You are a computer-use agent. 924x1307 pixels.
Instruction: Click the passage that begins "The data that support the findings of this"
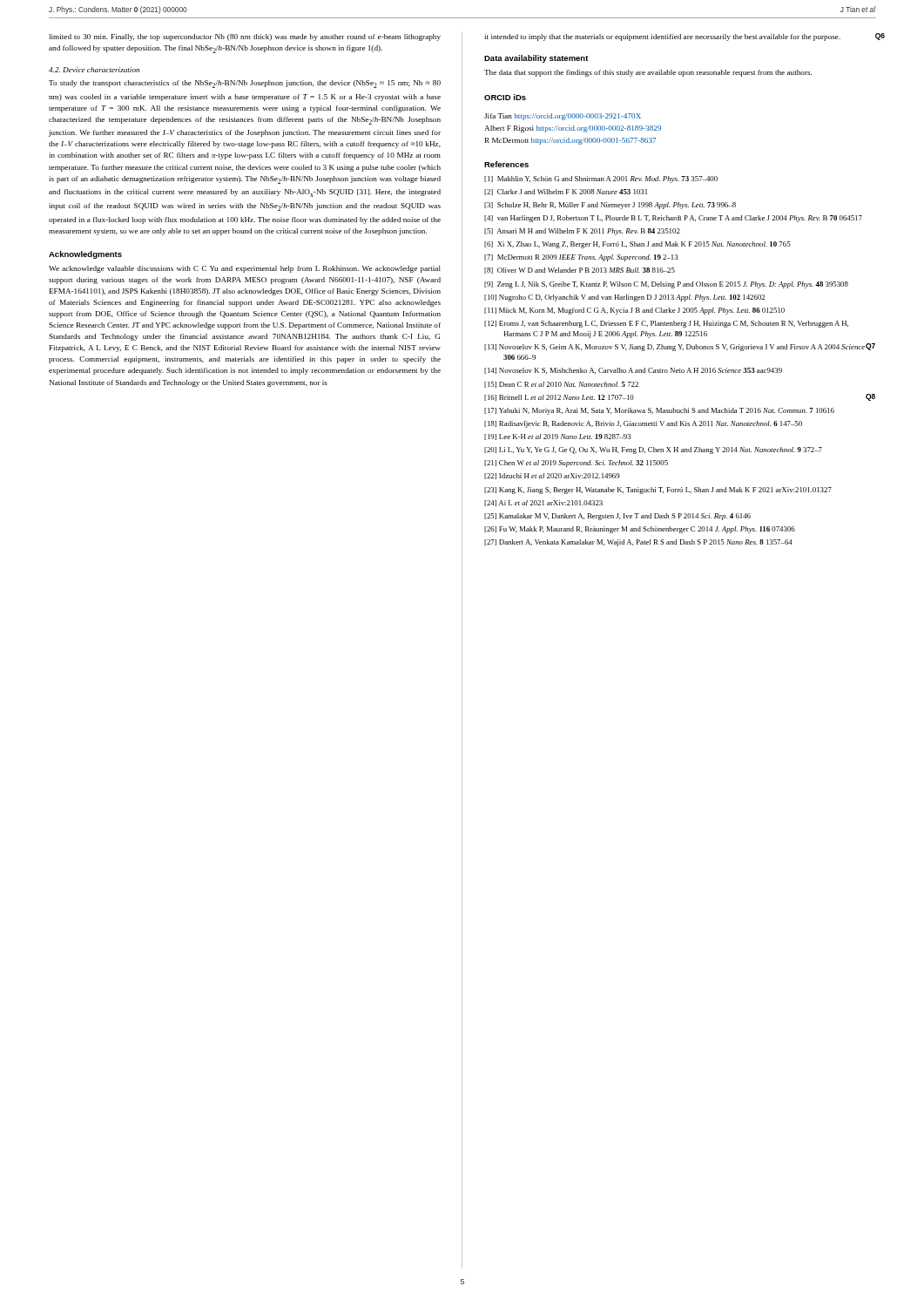680,73
